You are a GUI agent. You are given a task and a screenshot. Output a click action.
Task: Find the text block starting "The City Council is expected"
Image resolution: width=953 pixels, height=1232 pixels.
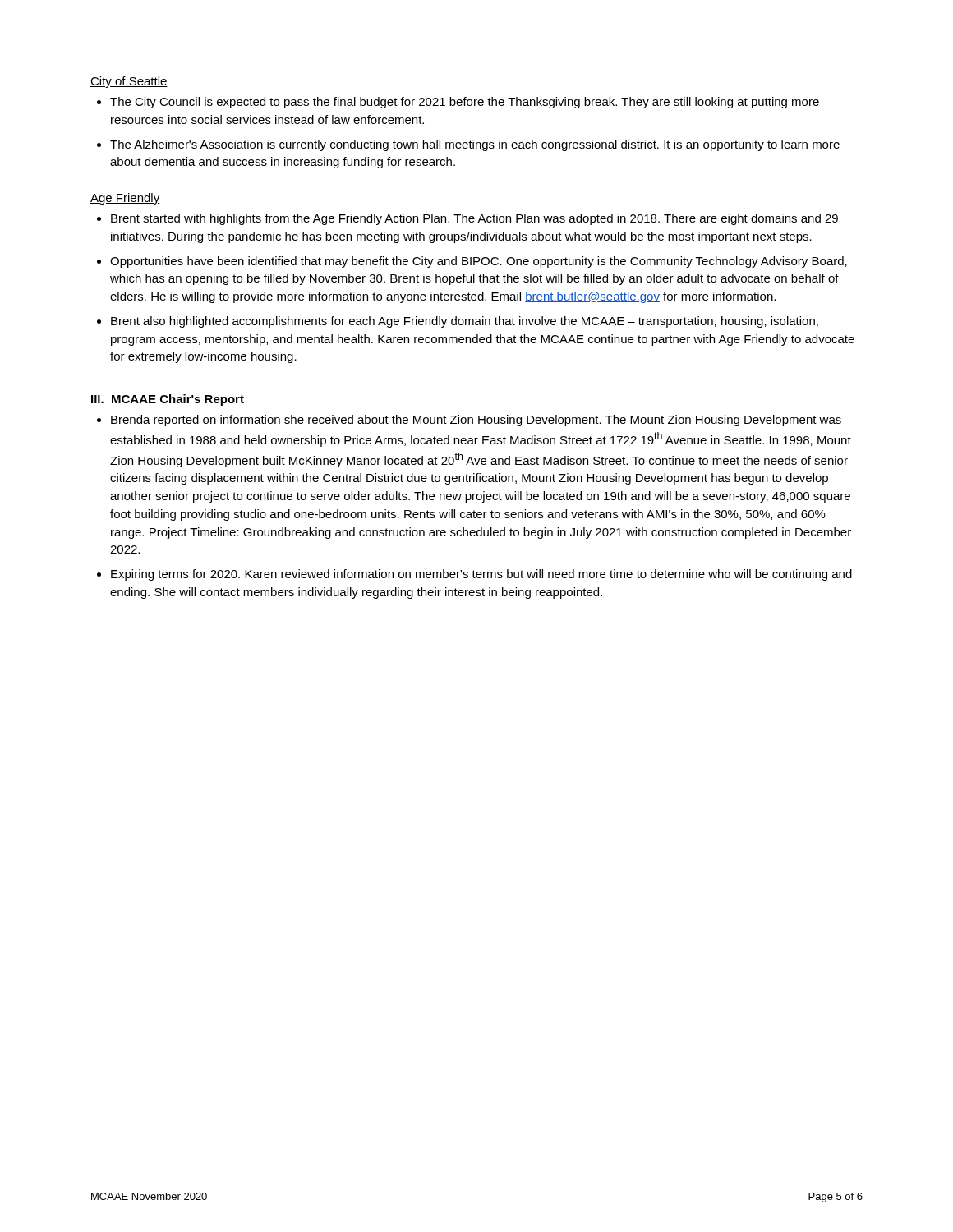tap(465, 110)
